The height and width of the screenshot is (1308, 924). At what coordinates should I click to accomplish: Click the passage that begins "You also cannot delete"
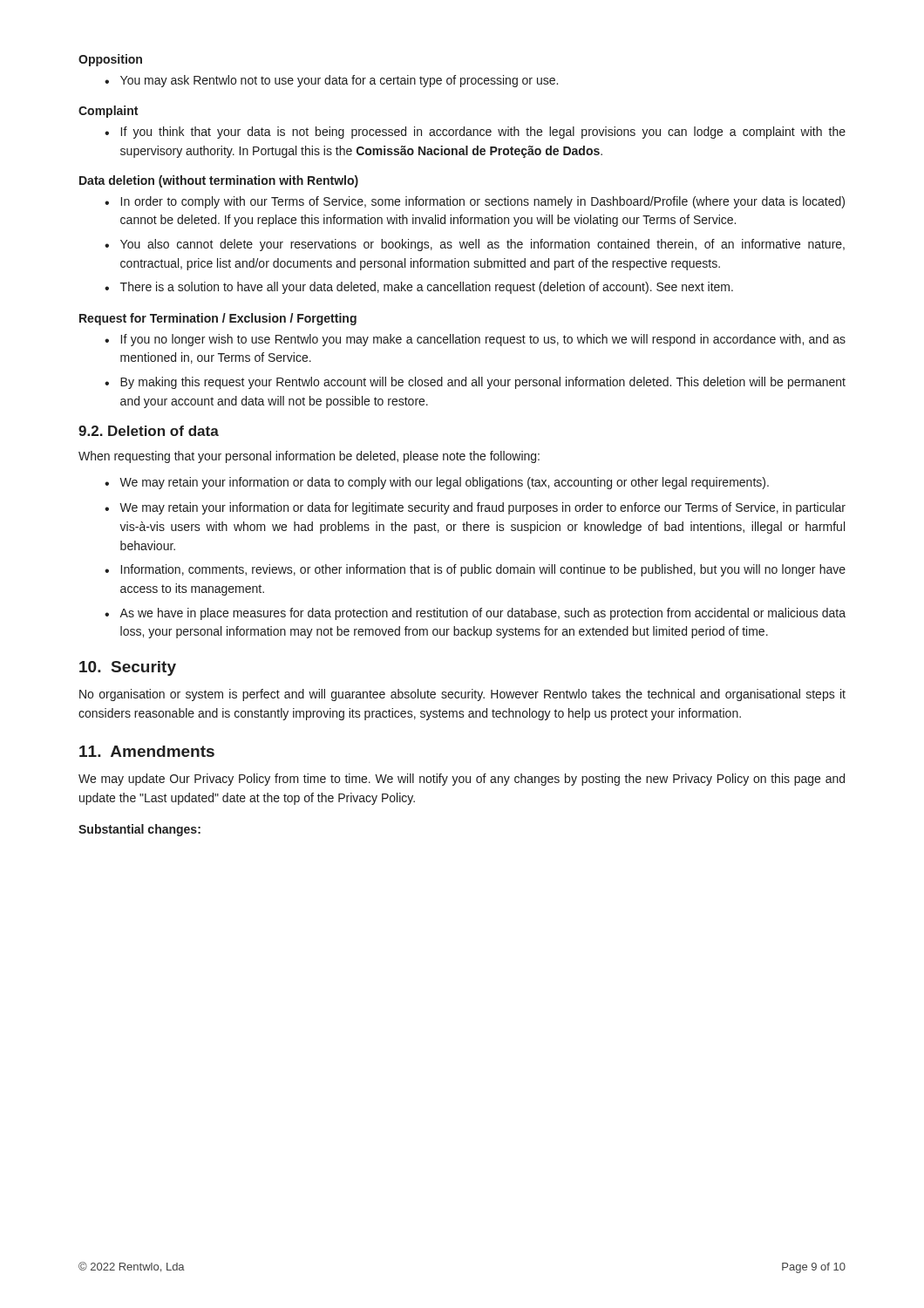462,254
